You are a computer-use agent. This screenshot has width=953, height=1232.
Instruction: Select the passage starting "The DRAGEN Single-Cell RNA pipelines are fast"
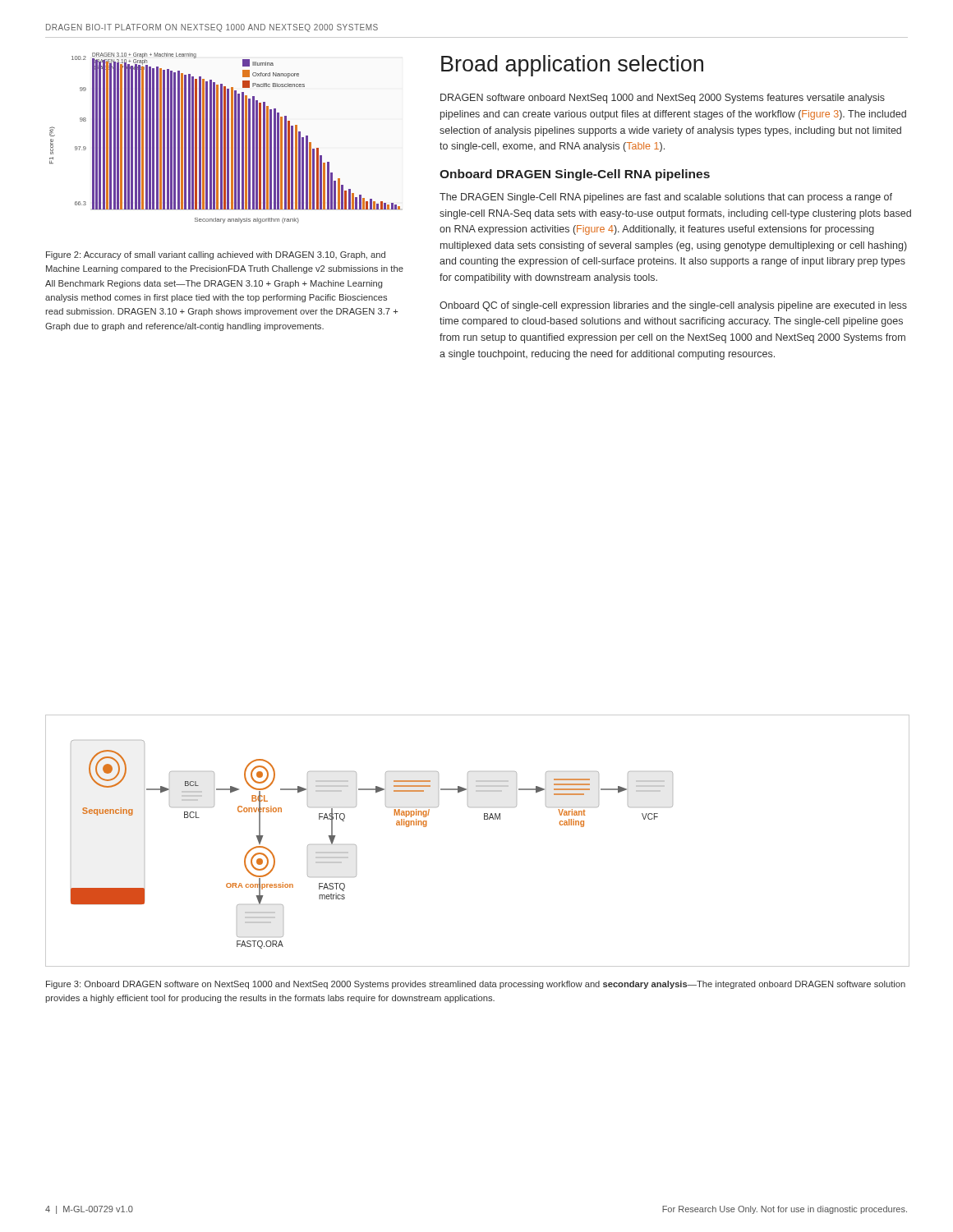(676, 237)
